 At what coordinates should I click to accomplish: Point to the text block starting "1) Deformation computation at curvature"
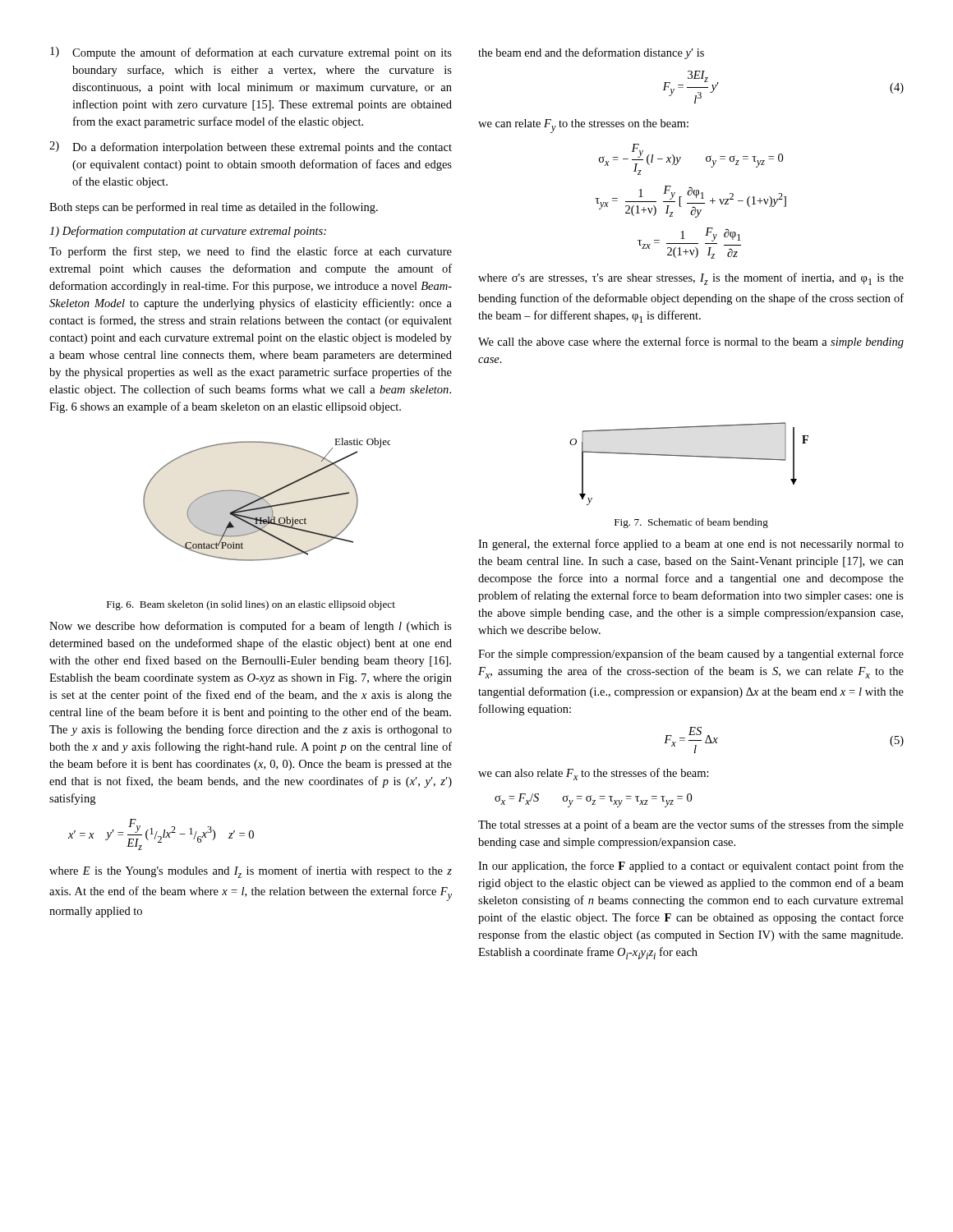coord(188,231)
